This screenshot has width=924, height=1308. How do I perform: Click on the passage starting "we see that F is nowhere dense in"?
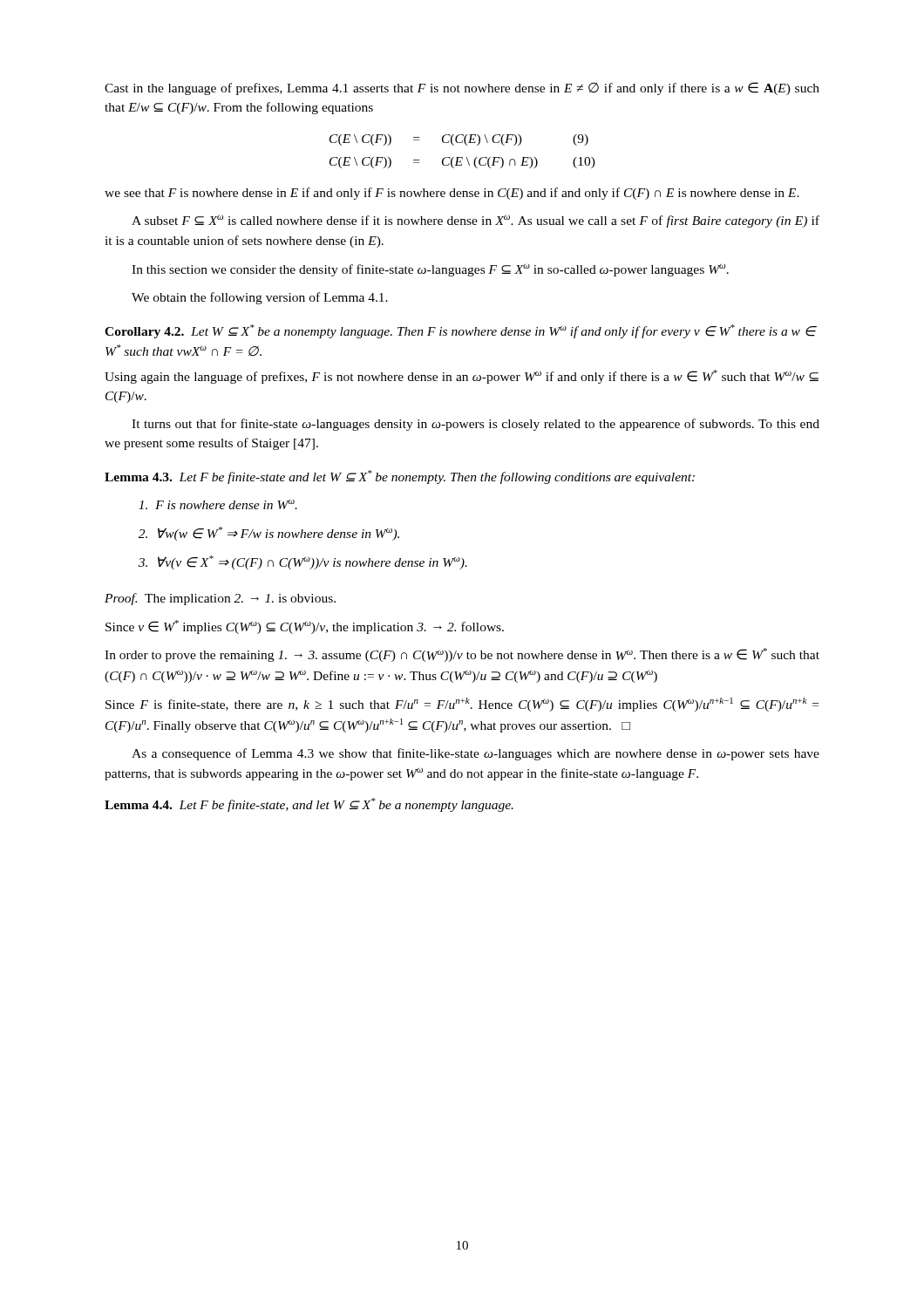coord(462,193)
